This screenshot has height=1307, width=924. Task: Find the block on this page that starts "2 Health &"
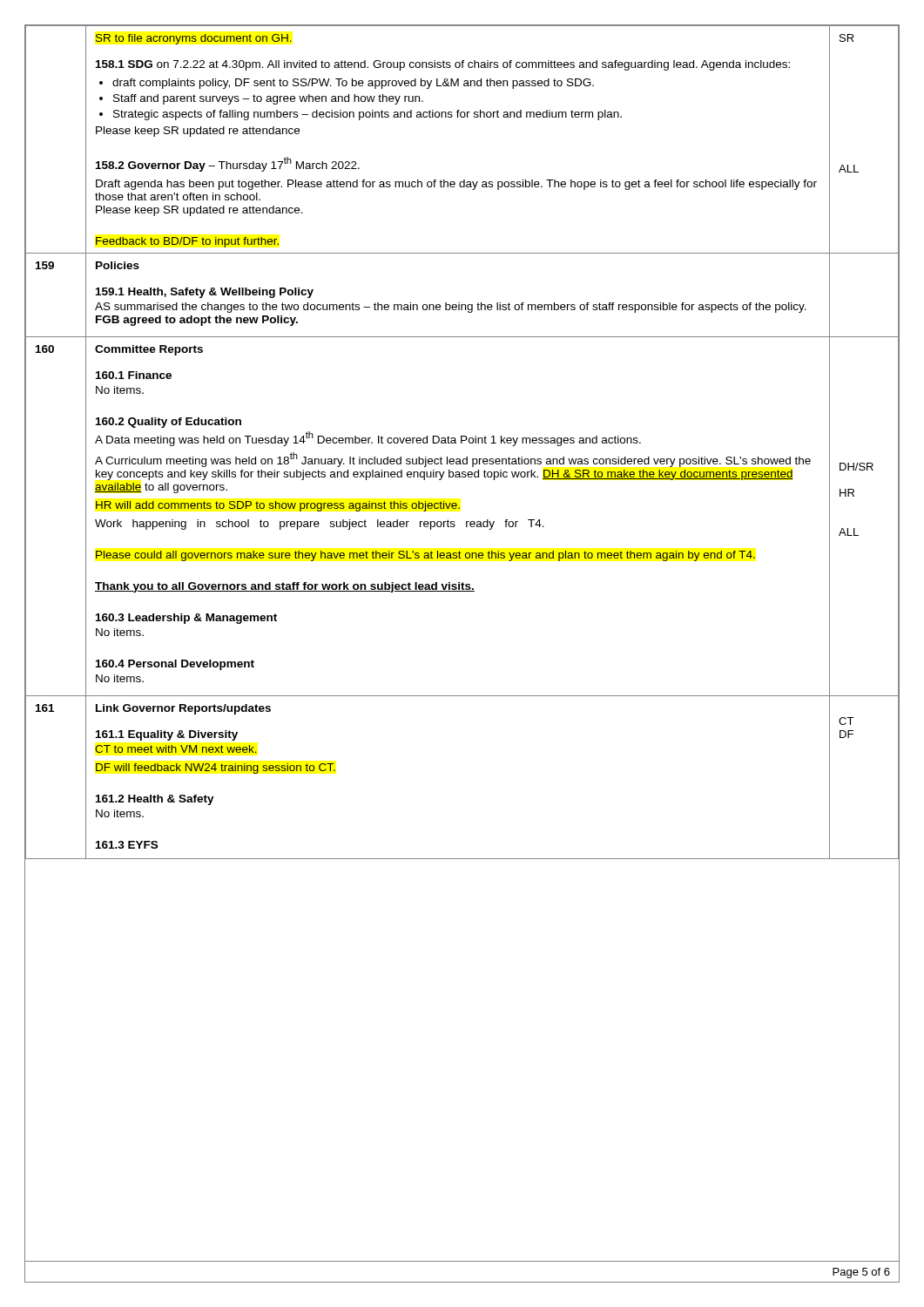(155, 800)
